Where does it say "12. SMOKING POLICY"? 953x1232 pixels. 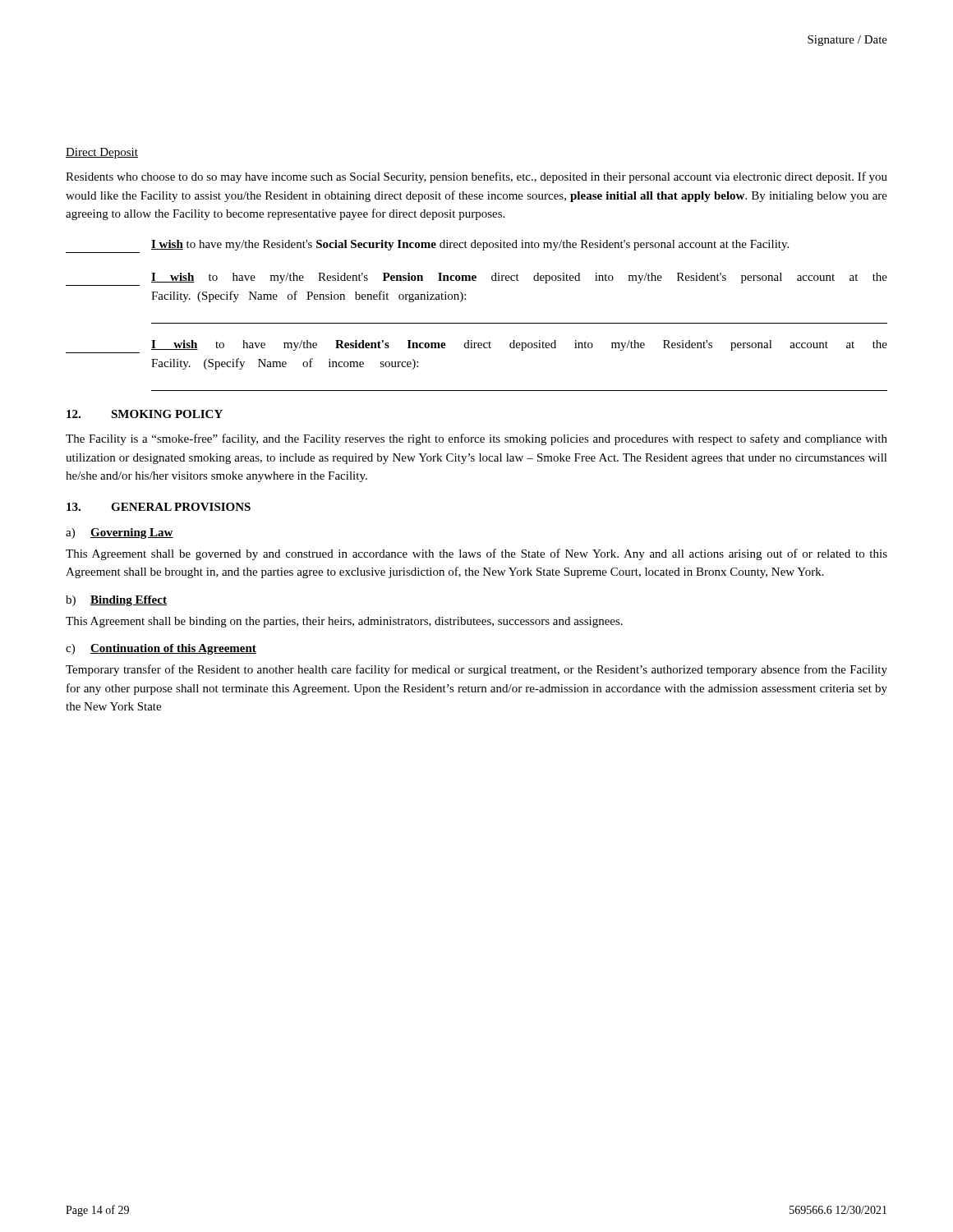click(x=144, y=414)
